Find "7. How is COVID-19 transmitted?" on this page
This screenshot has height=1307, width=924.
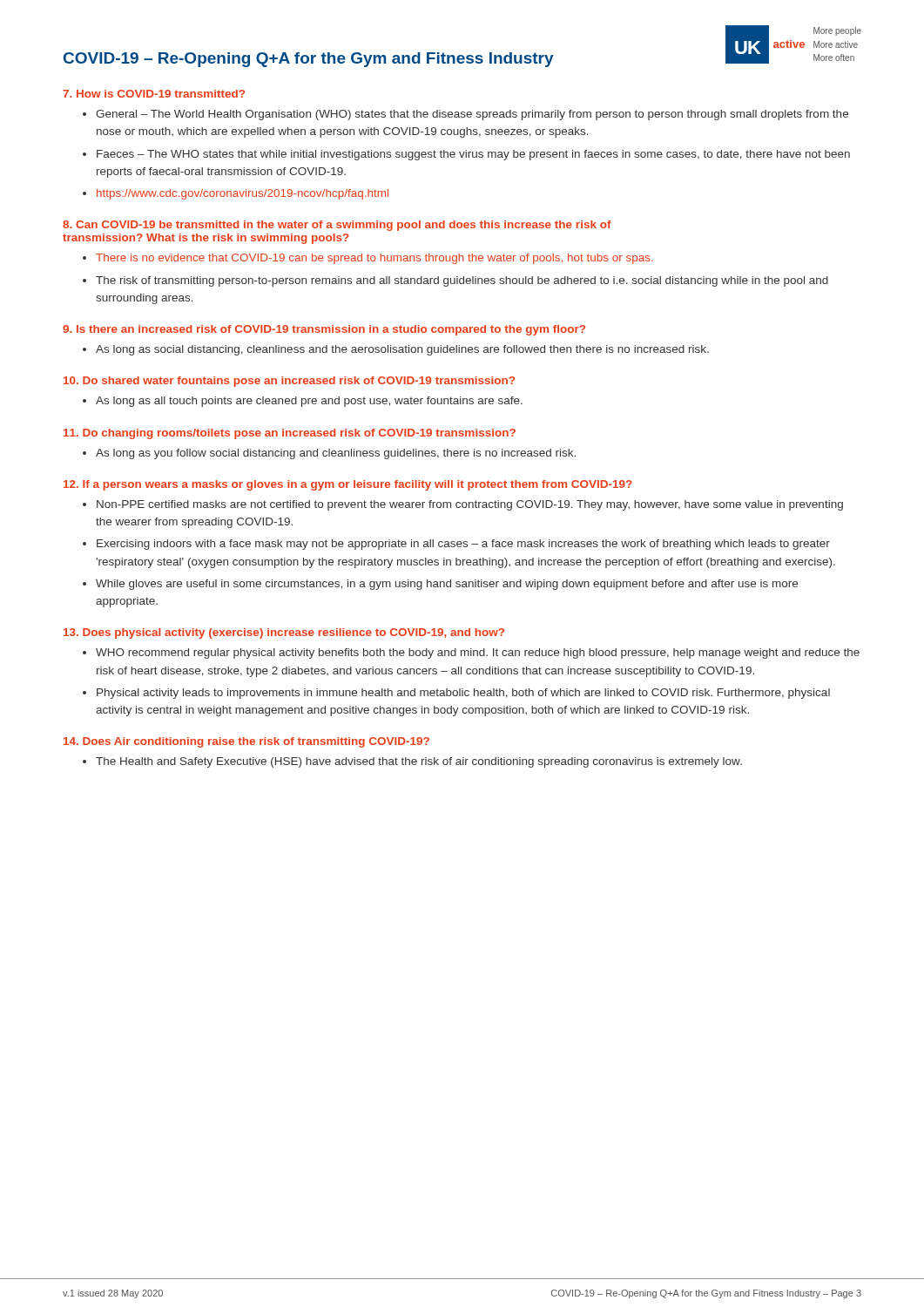154,94
